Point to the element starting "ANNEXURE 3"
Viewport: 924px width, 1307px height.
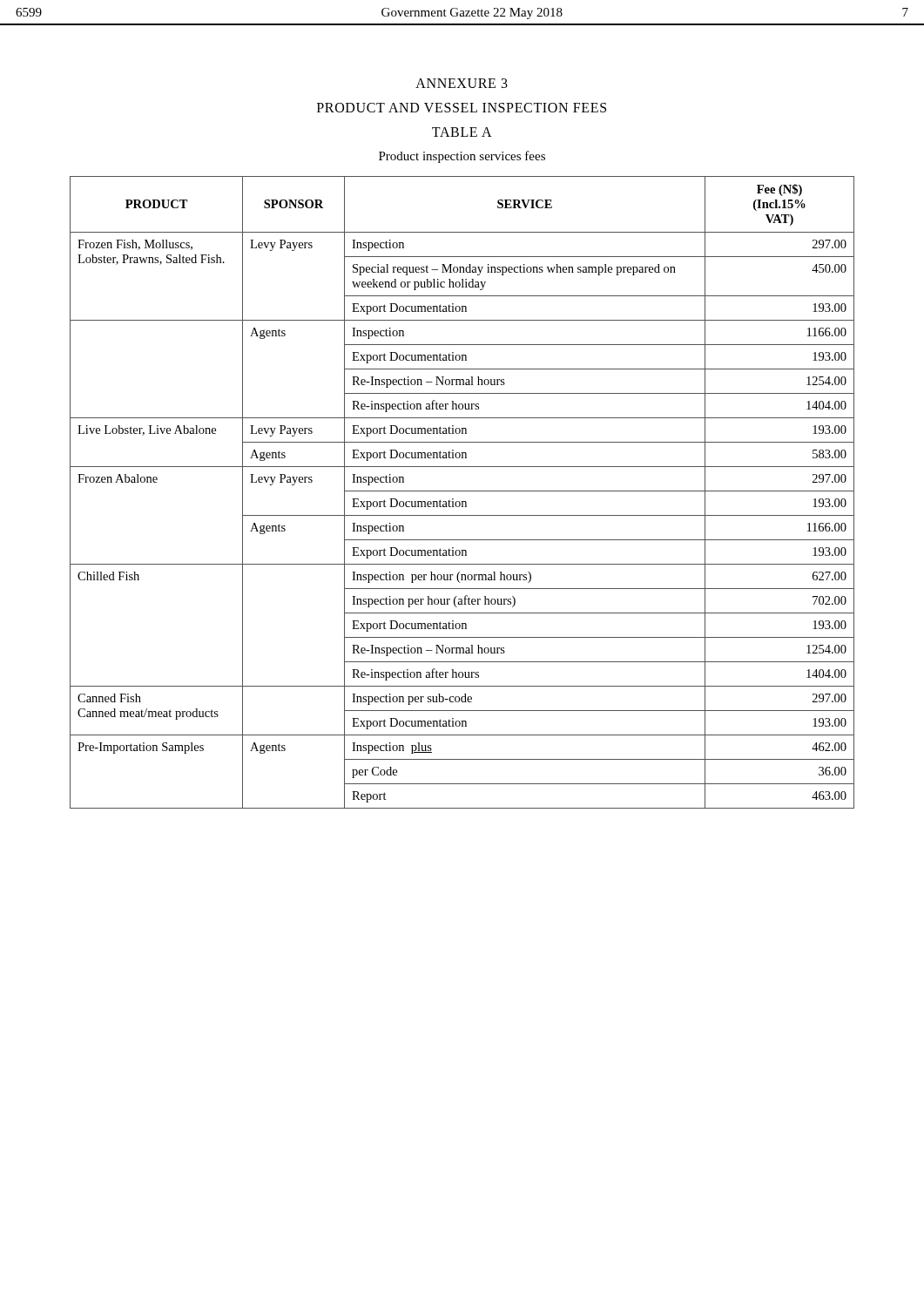(x=462, y=83)
